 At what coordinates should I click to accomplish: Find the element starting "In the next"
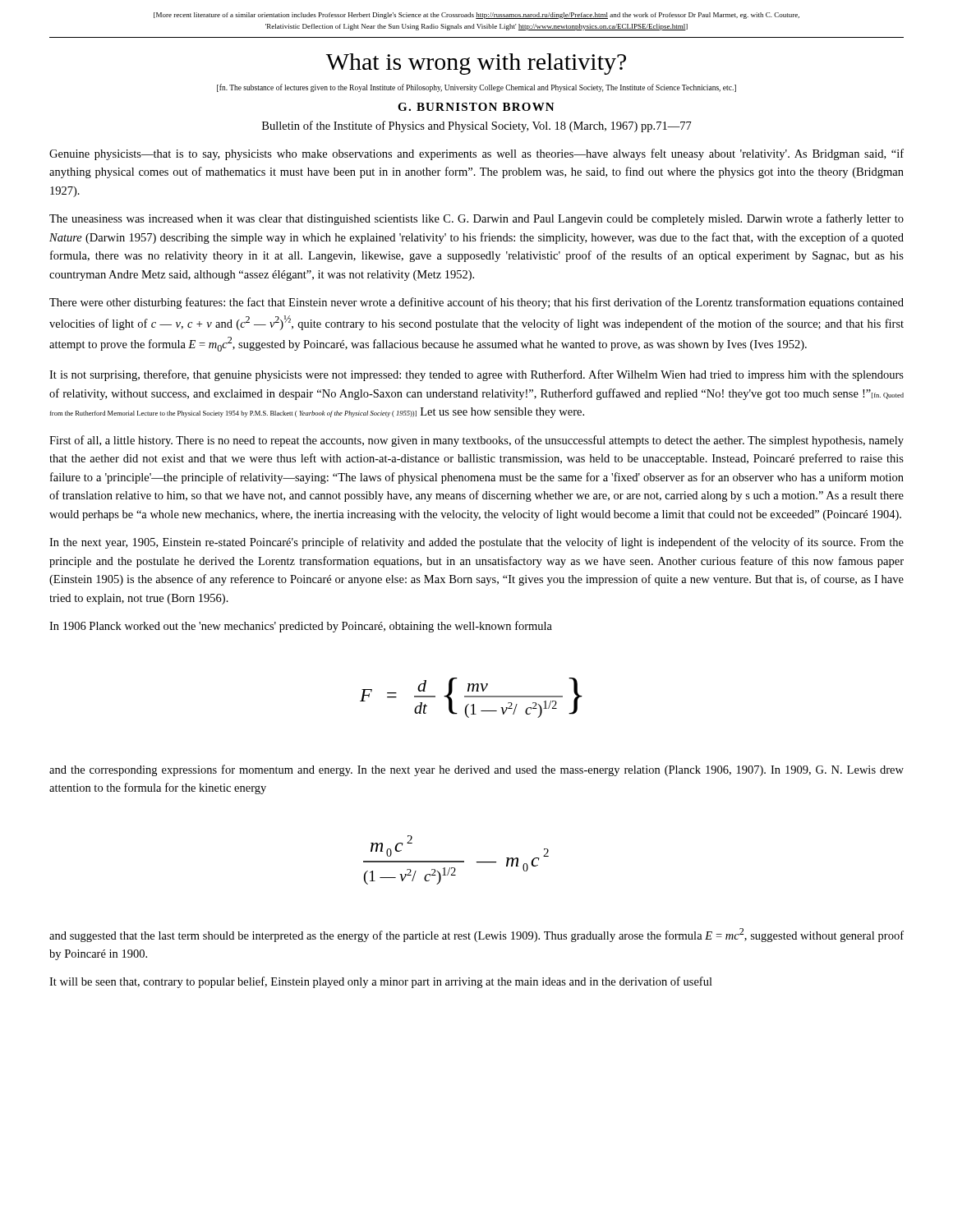pos(476,570)
